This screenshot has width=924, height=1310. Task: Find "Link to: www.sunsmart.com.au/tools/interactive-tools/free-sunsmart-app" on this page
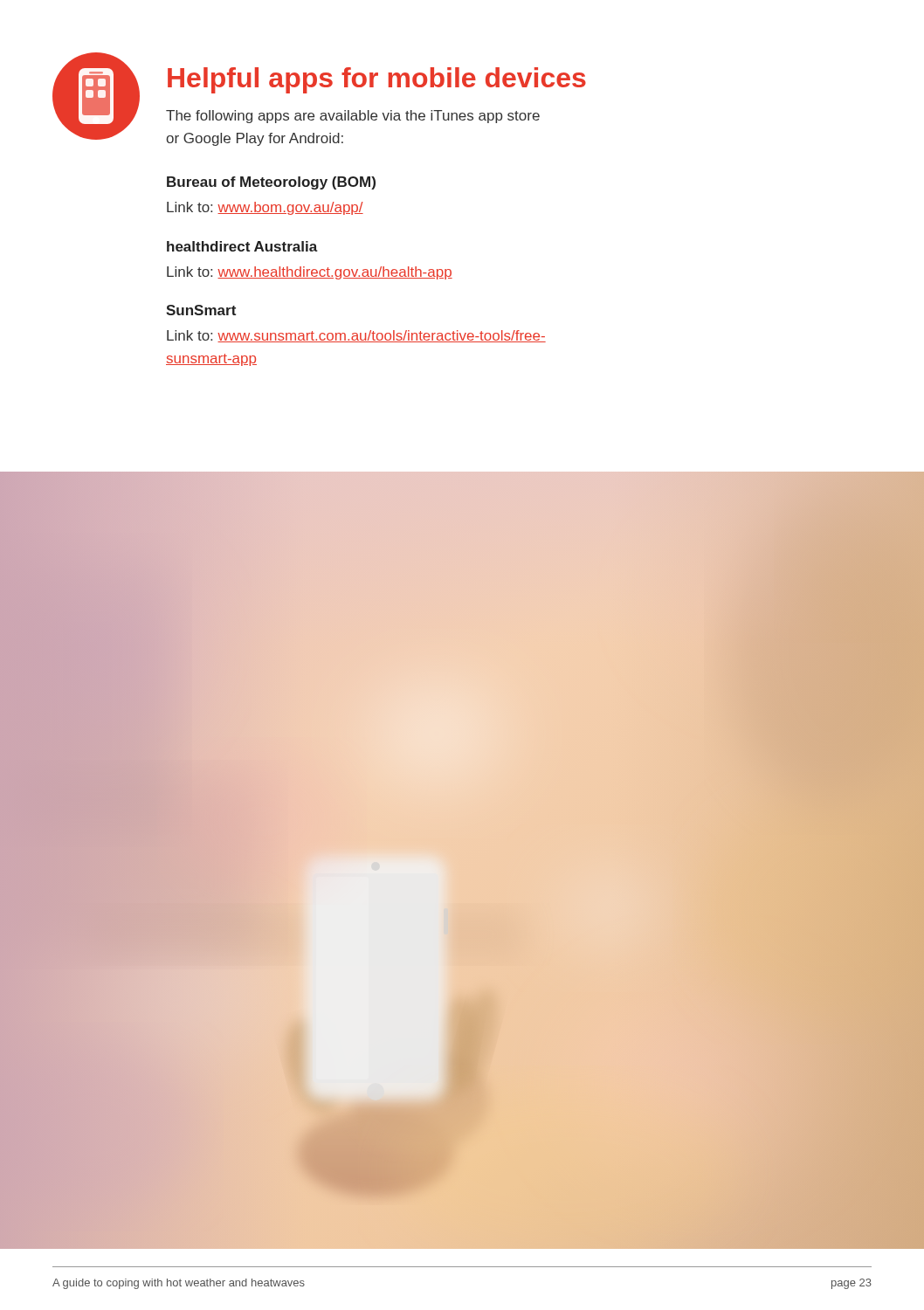[356, 347]
